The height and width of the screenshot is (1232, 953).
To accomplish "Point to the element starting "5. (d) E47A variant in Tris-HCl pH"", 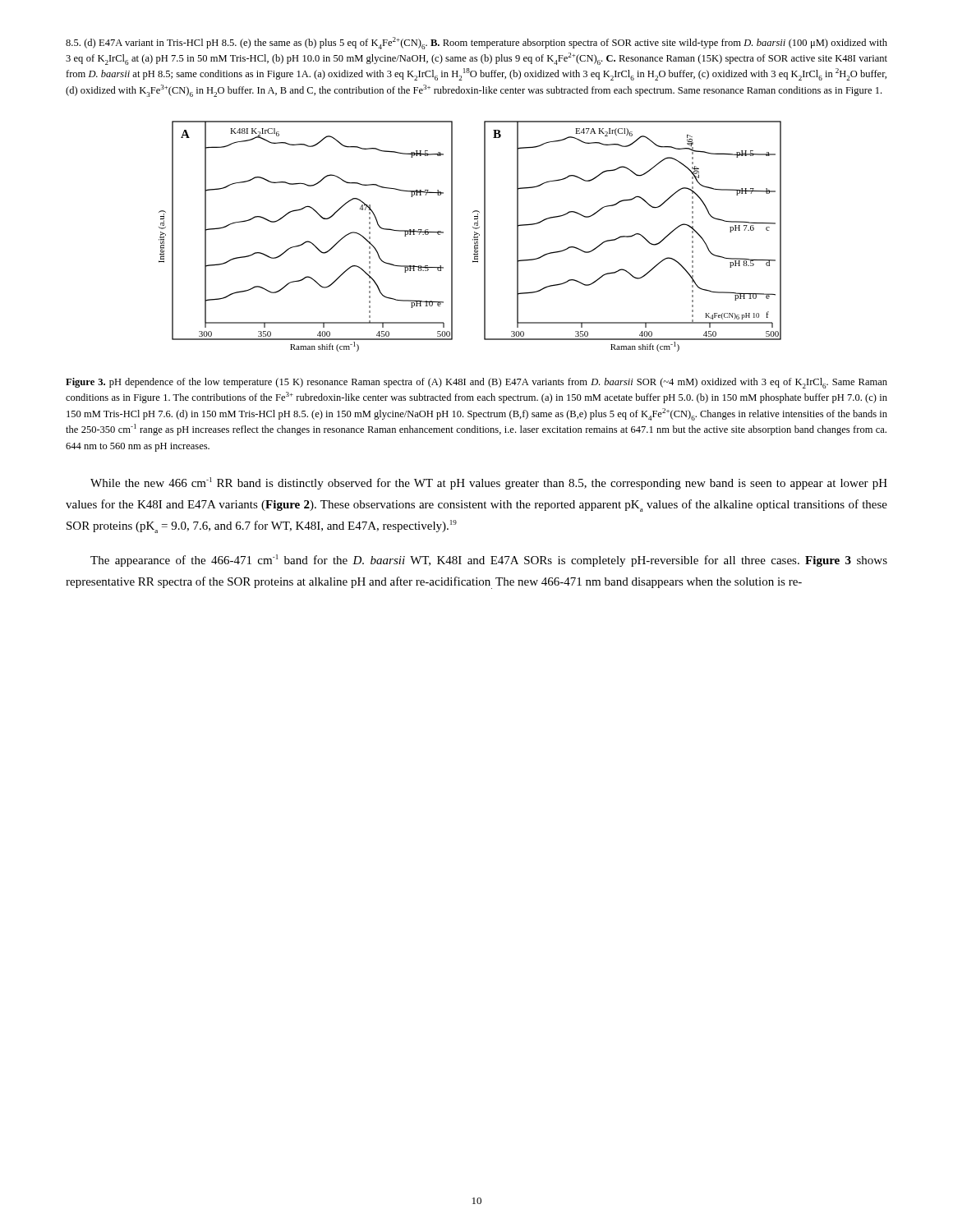I will click(x=476, y=67).
